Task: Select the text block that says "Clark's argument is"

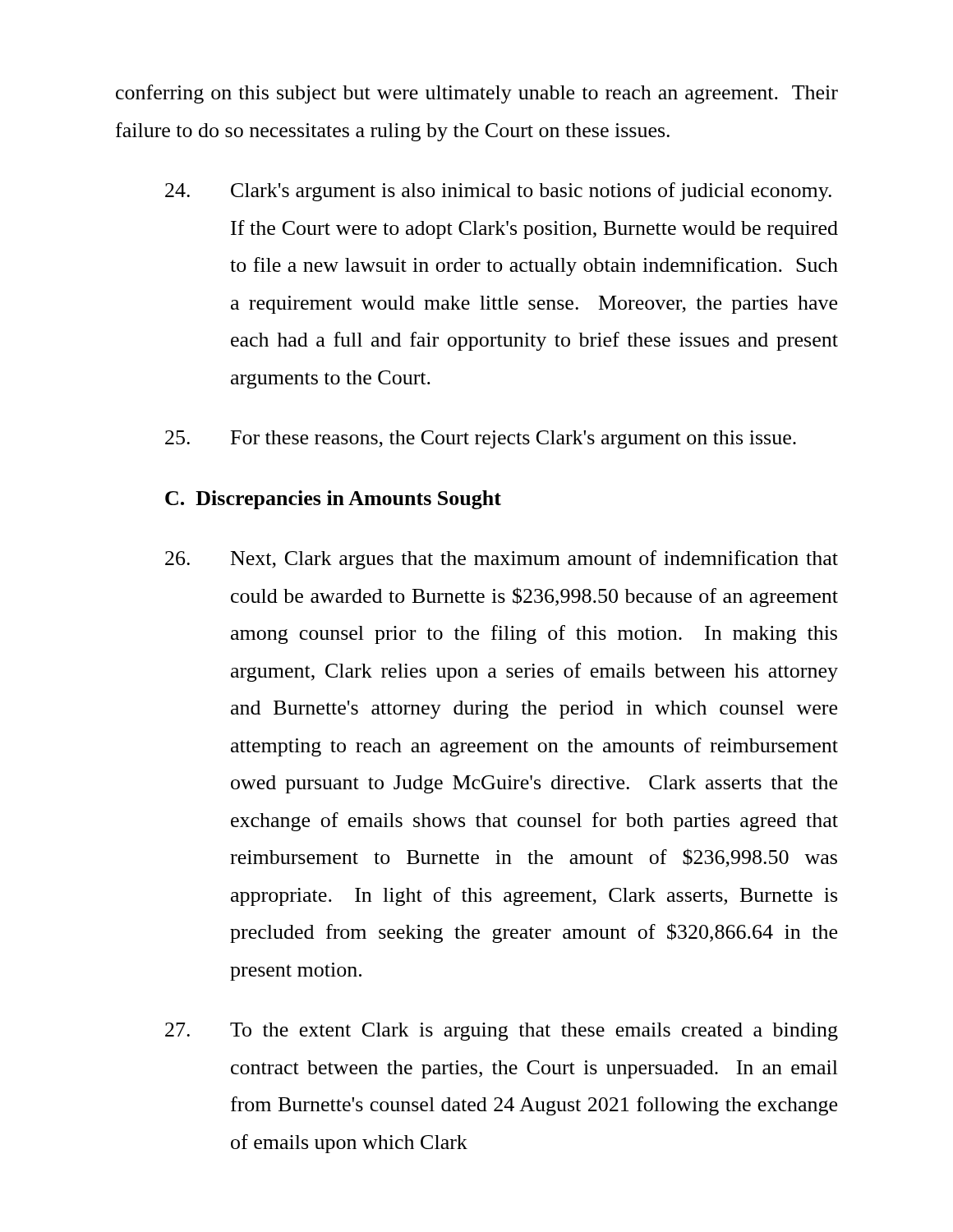Action: point(498,192)
